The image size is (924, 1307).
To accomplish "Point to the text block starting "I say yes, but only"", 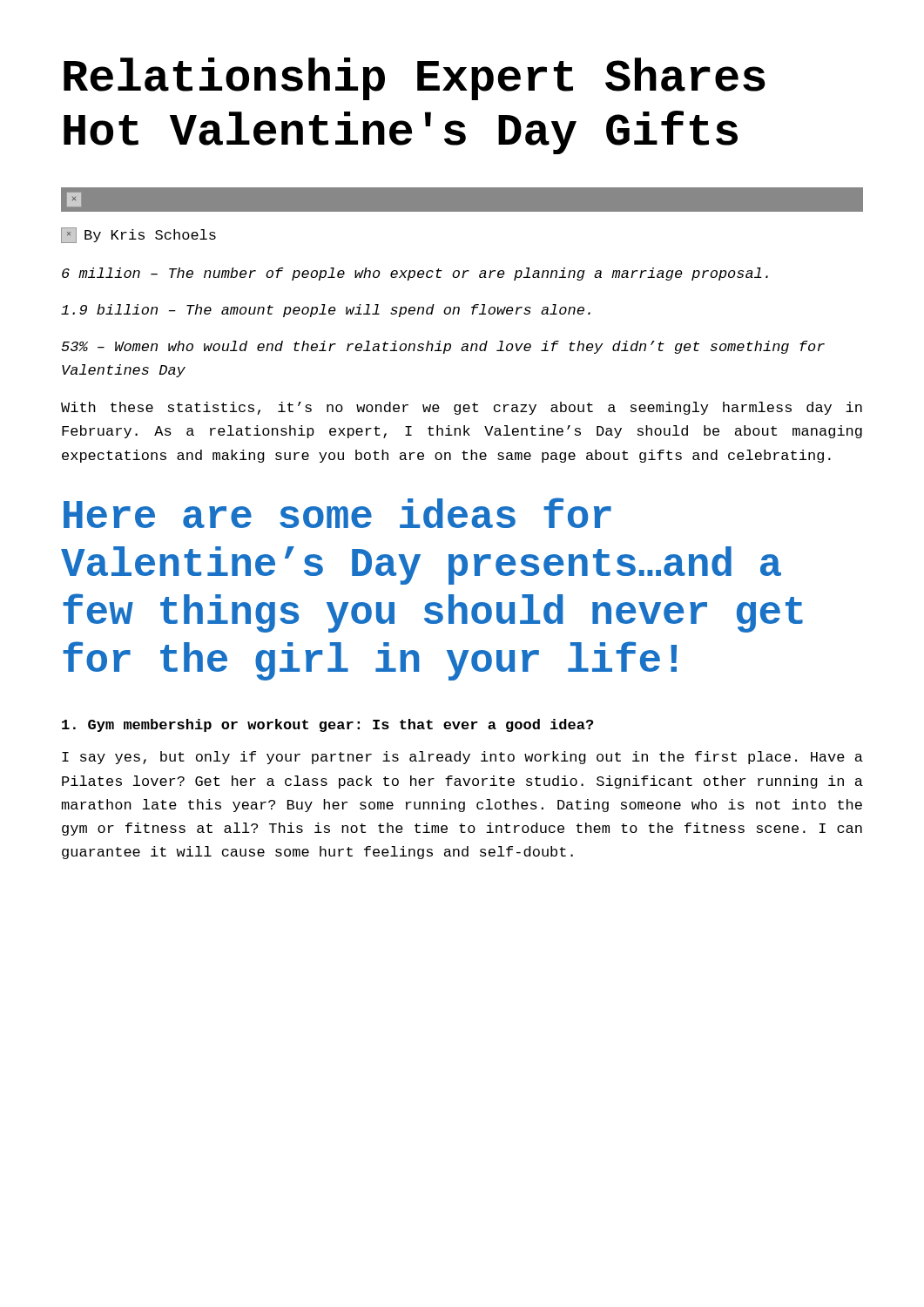I will [x=462, y=805].
